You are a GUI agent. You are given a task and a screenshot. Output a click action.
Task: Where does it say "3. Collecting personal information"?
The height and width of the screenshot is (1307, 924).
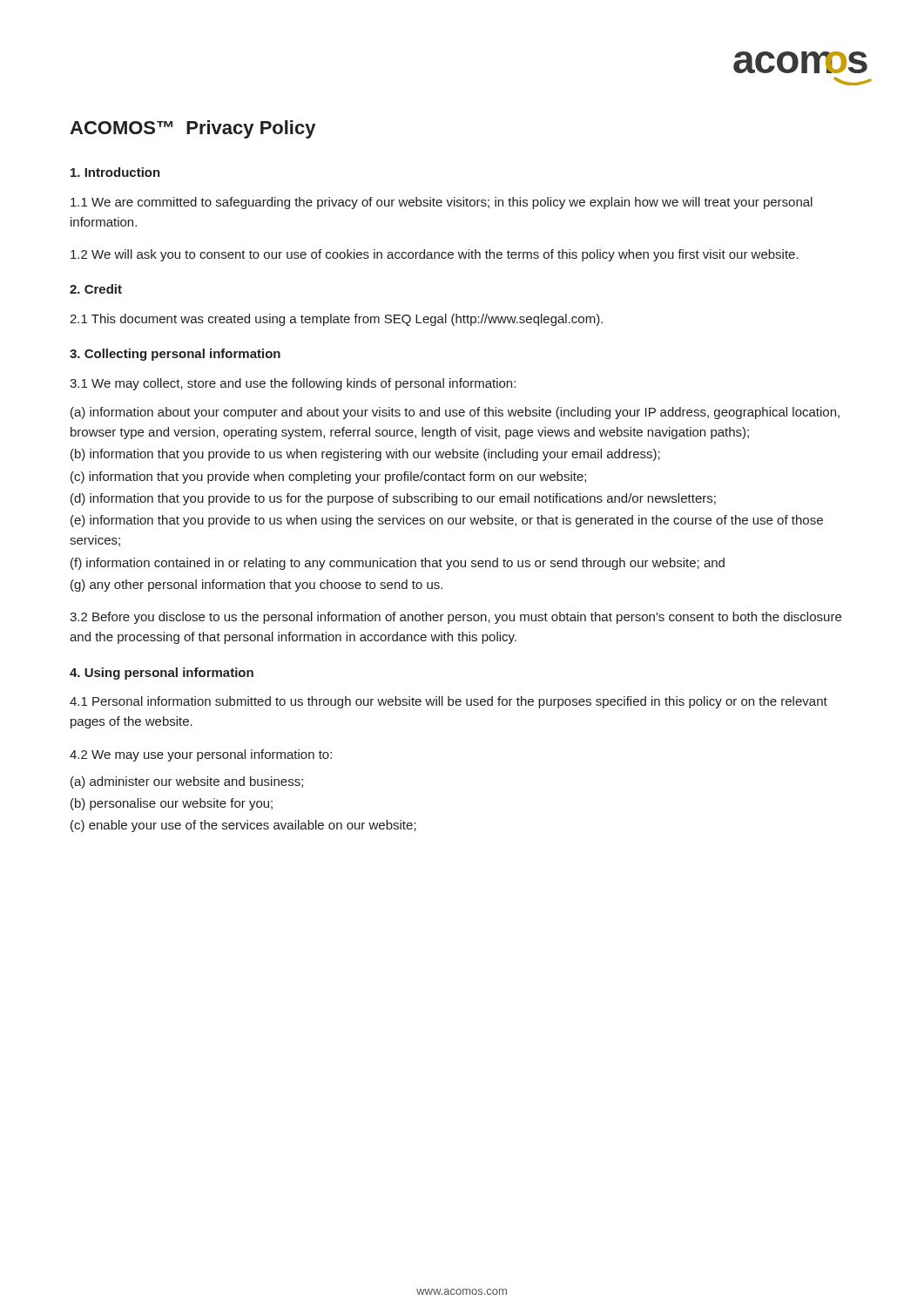click(175, 353)
